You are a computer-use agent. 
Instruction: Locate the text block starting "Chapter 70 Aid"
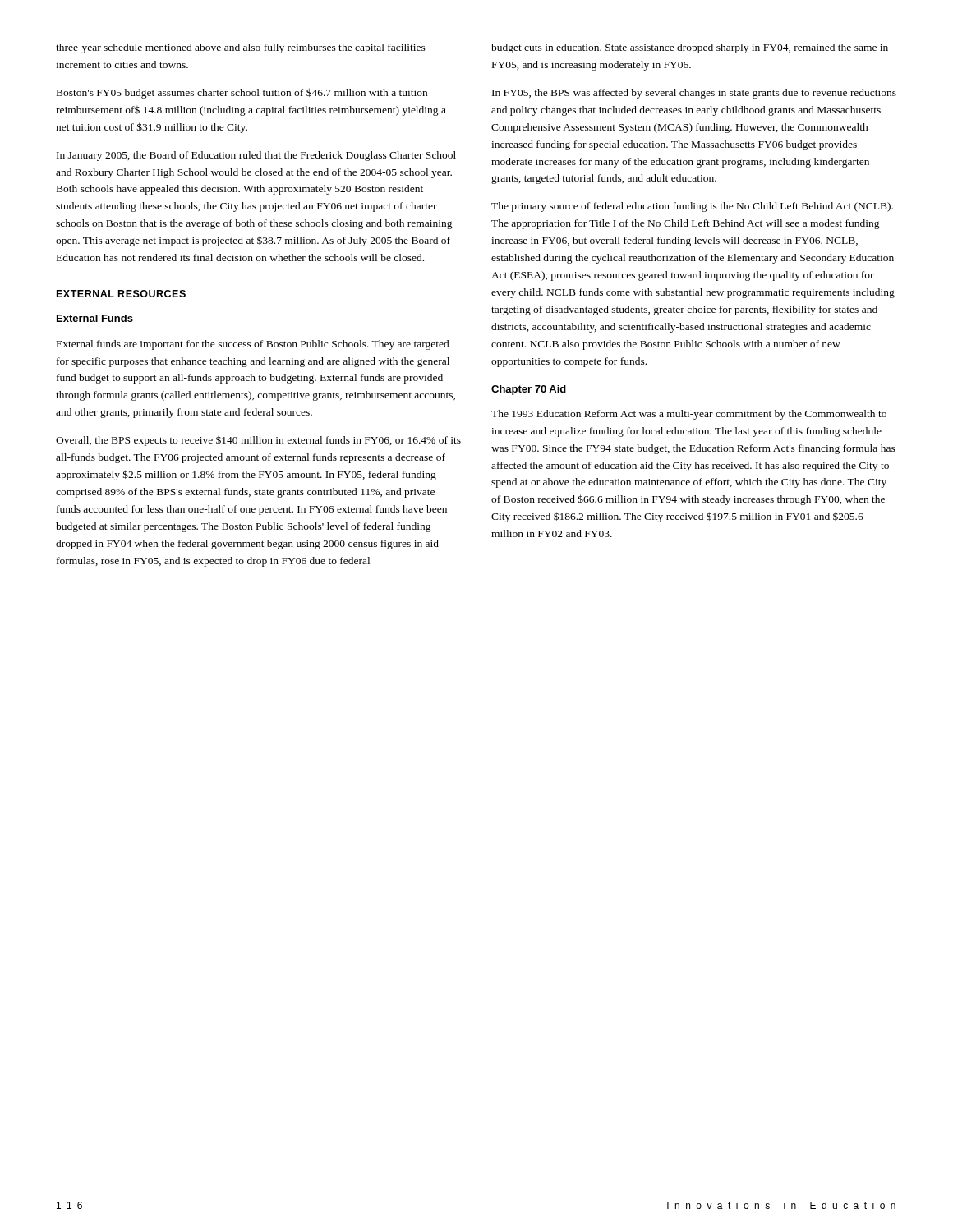(x=529, y=390)
